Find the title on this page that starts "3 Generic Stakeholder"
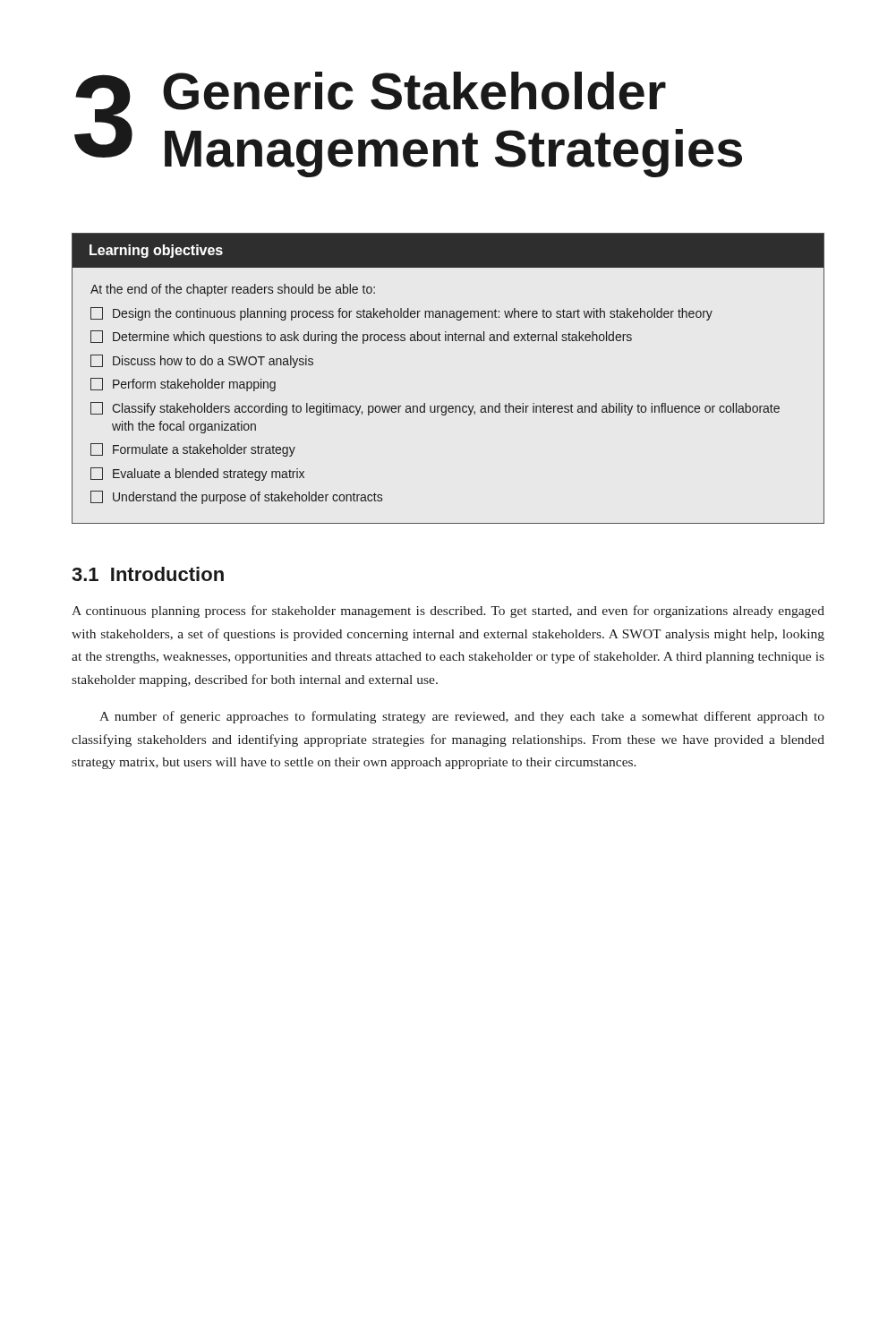Viewport: 896px width, 1343px height. click(x=448, y=115)
